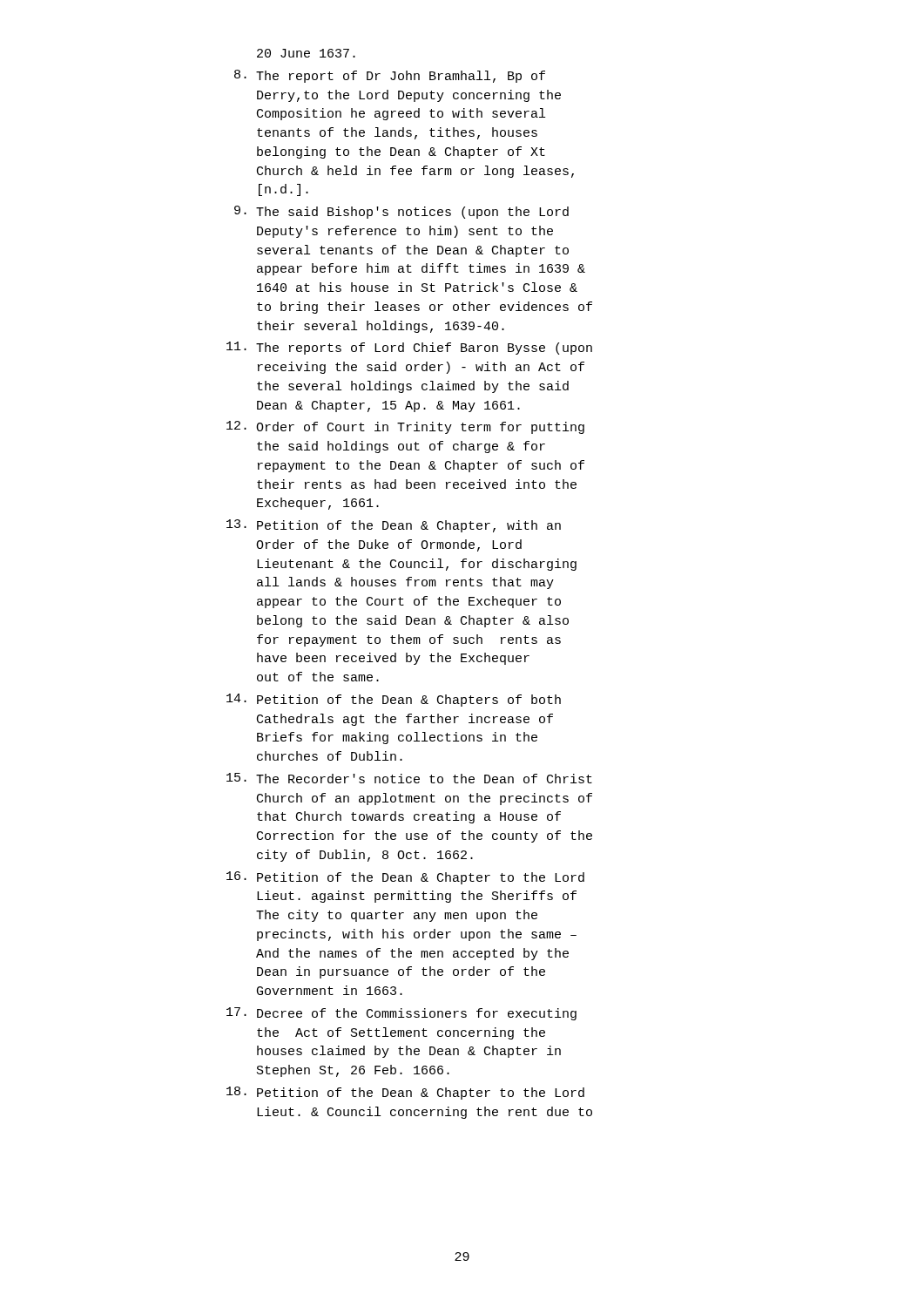Find the block on this page that starts "8. The report"
924x1307 pixels.
tap(512, 134)
